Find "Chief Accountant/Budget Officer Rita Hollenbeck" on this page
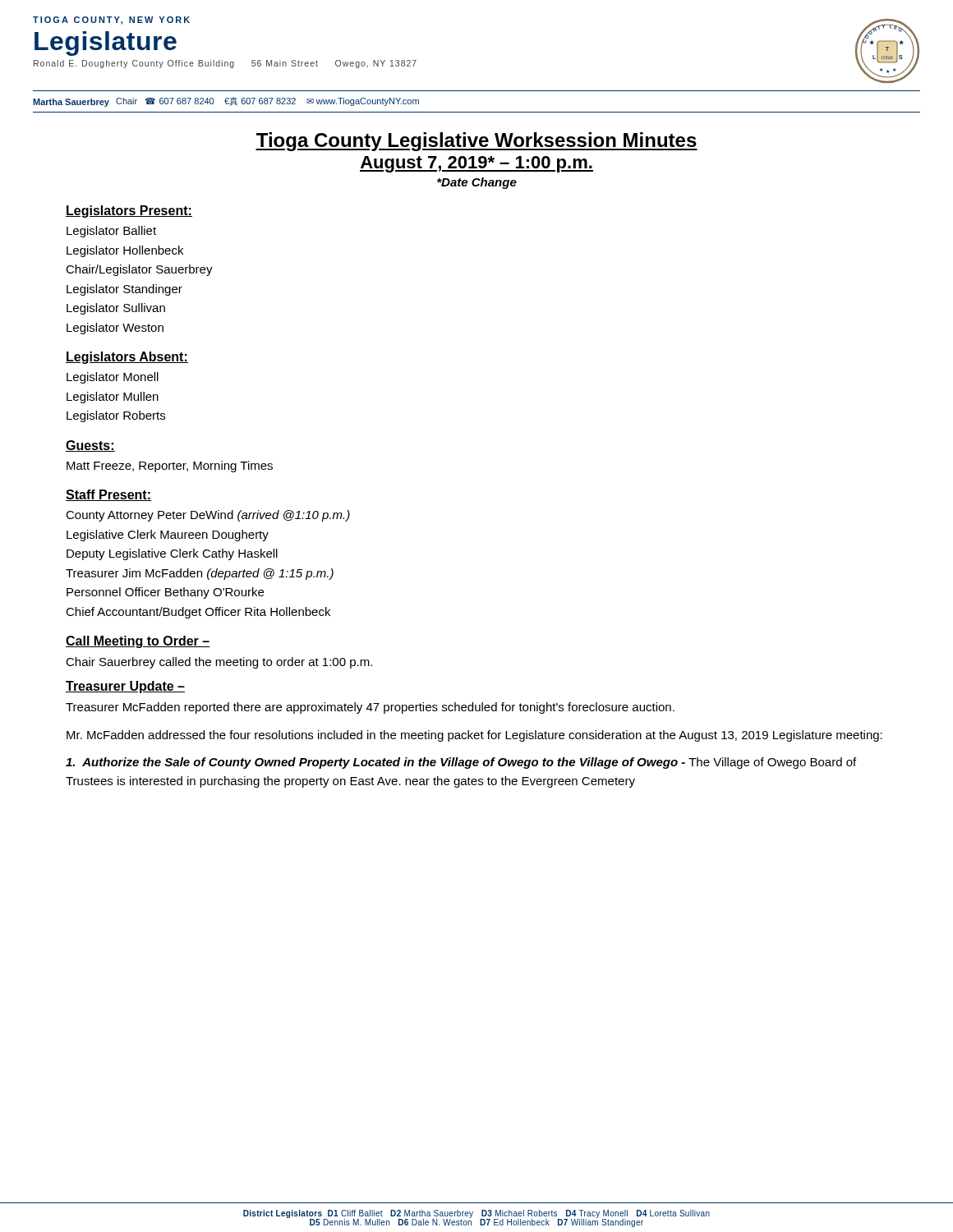Viewport: 953px width, 1232px height. point(198,611)
